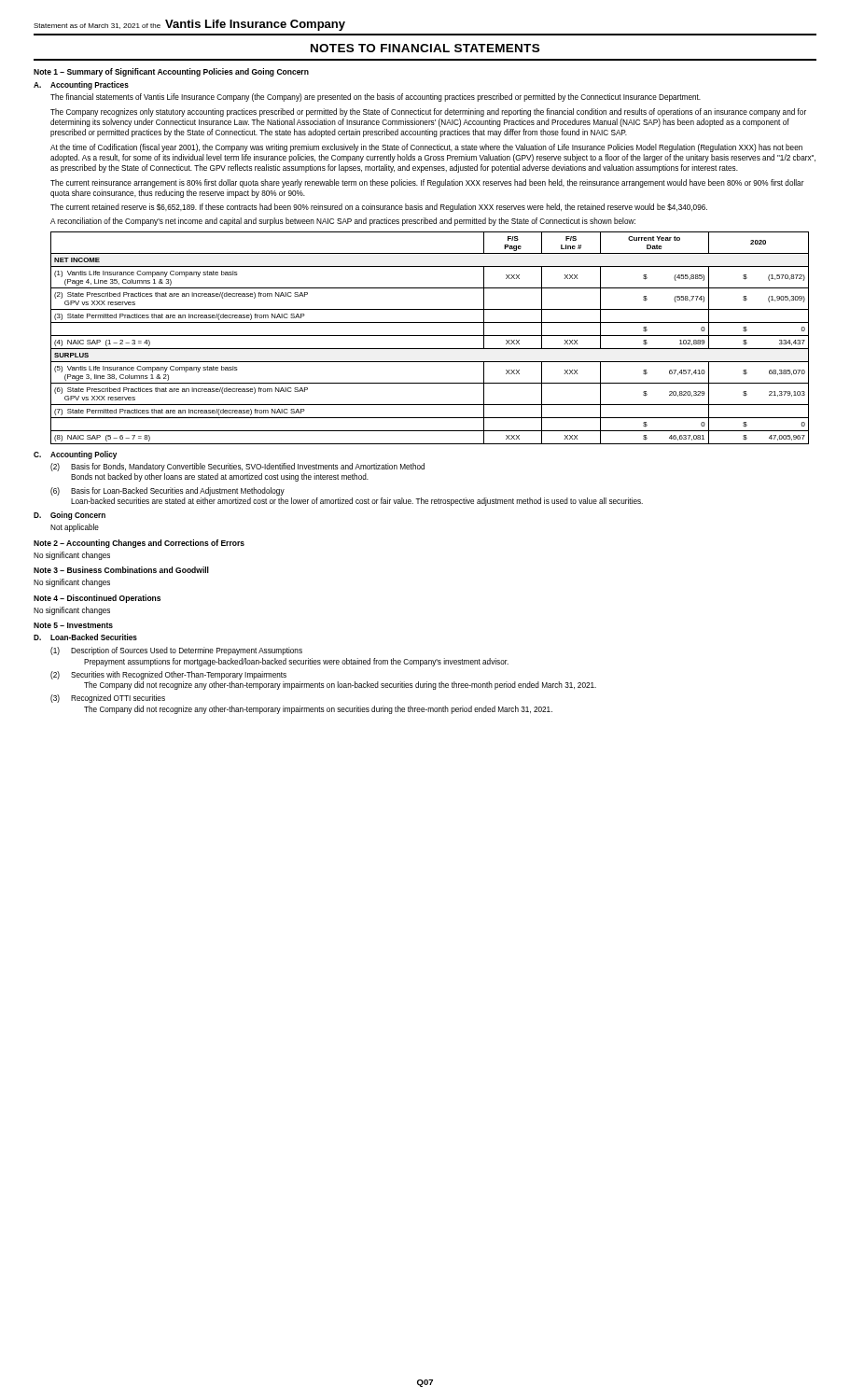Find the table that mentions "(6) State Prescribed Practices that"

click(433, 338)
